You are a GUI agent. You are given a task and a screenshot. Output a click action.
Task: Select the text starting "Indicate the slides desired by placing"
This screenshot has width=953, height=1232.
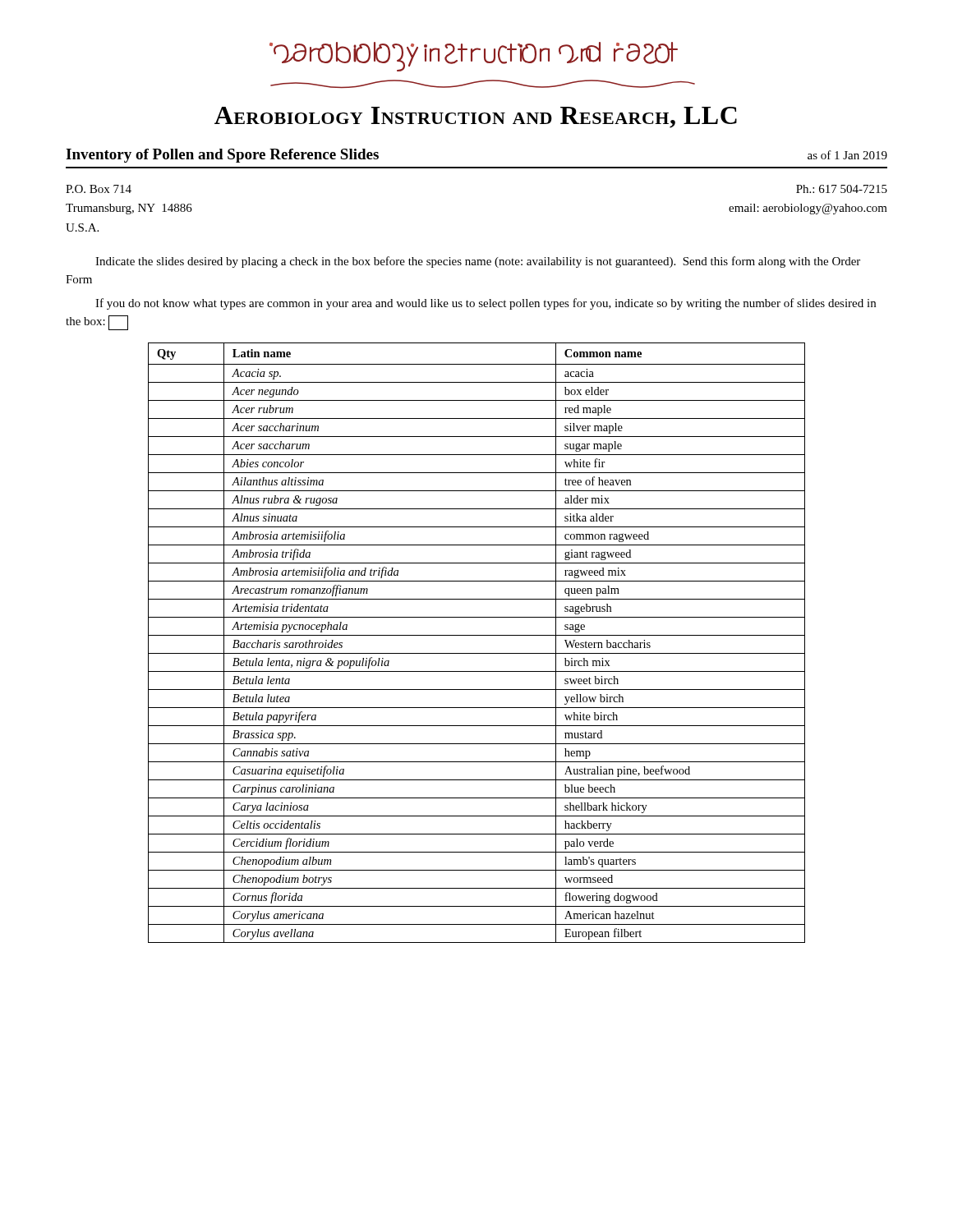tap(463, 270)
